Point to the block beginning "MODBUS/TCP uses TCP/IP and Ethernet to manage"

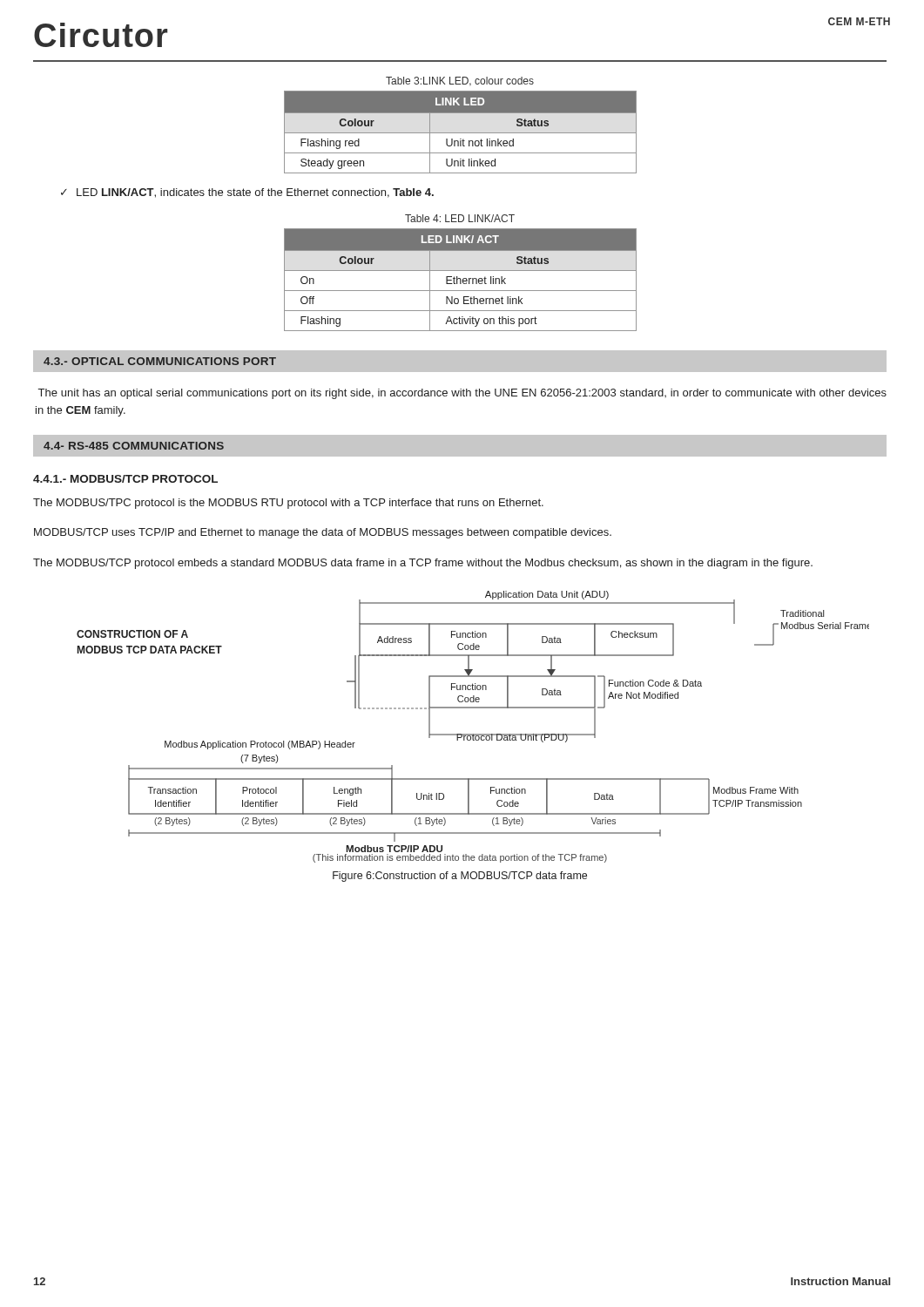coord(323,532)
